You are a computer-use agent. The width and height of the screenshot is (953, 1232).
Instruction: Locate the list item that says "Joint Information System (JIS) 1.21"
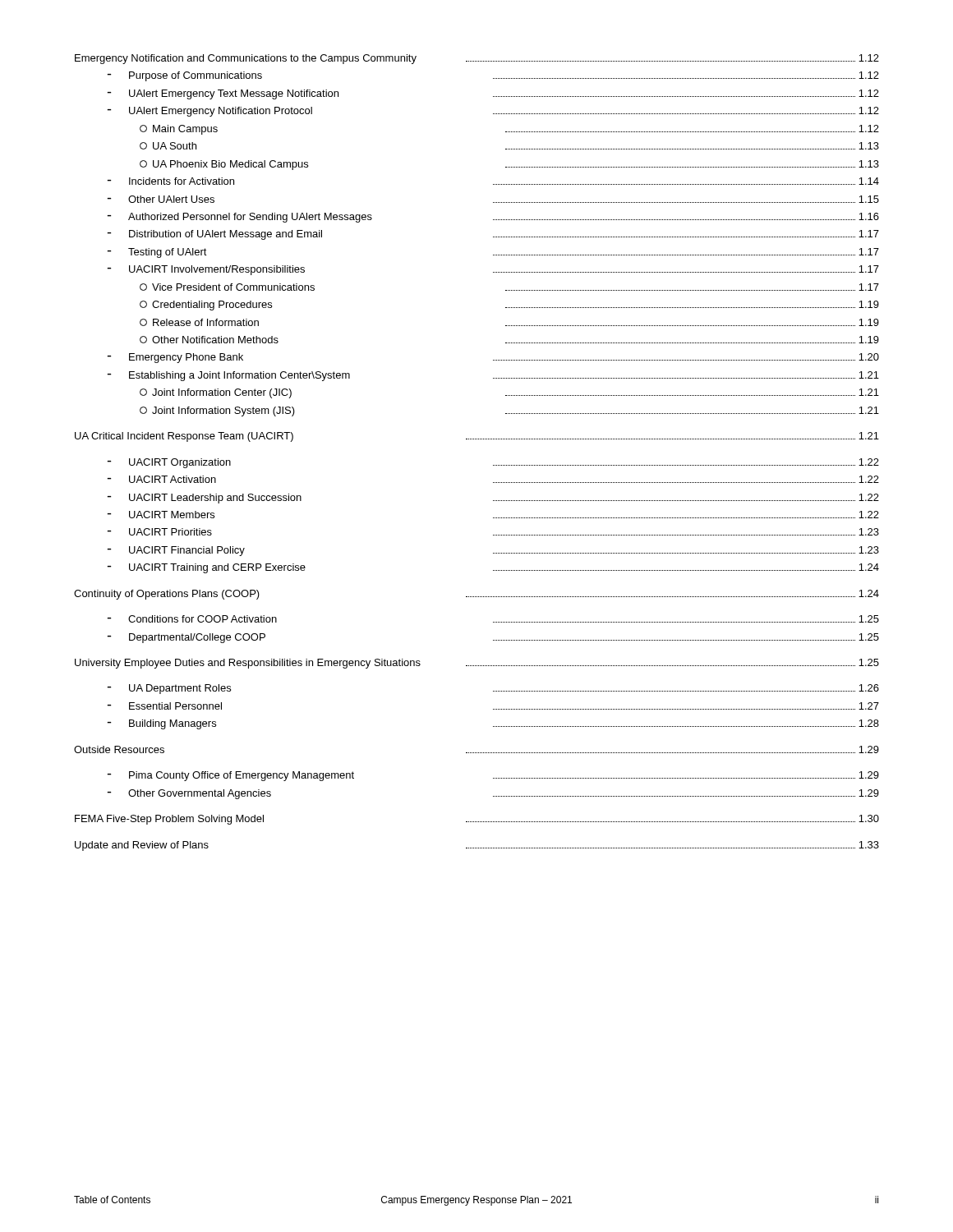click(509, 410)
